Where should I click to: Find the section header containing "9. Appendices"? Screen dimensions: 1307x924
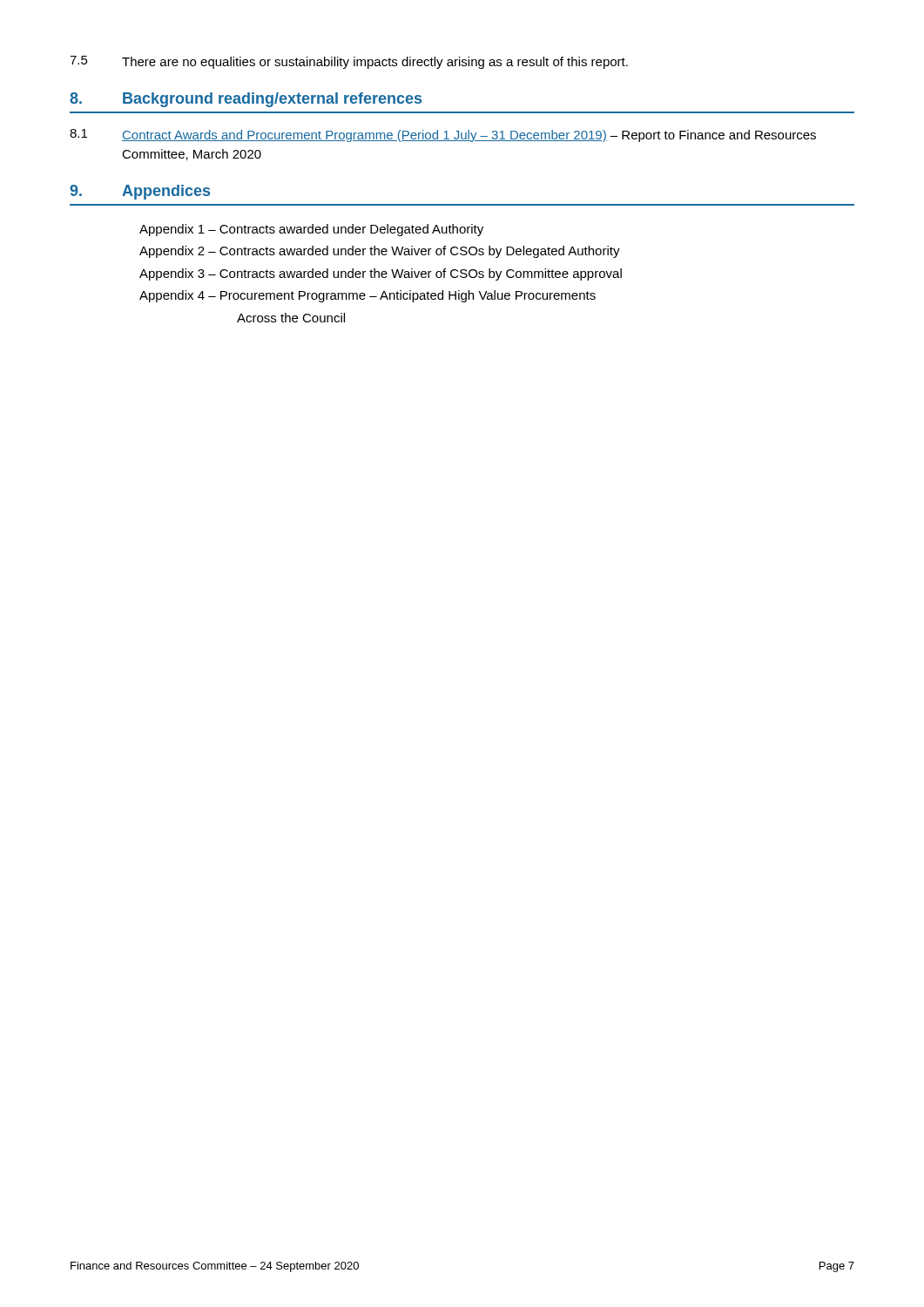[x=140, y=191]
